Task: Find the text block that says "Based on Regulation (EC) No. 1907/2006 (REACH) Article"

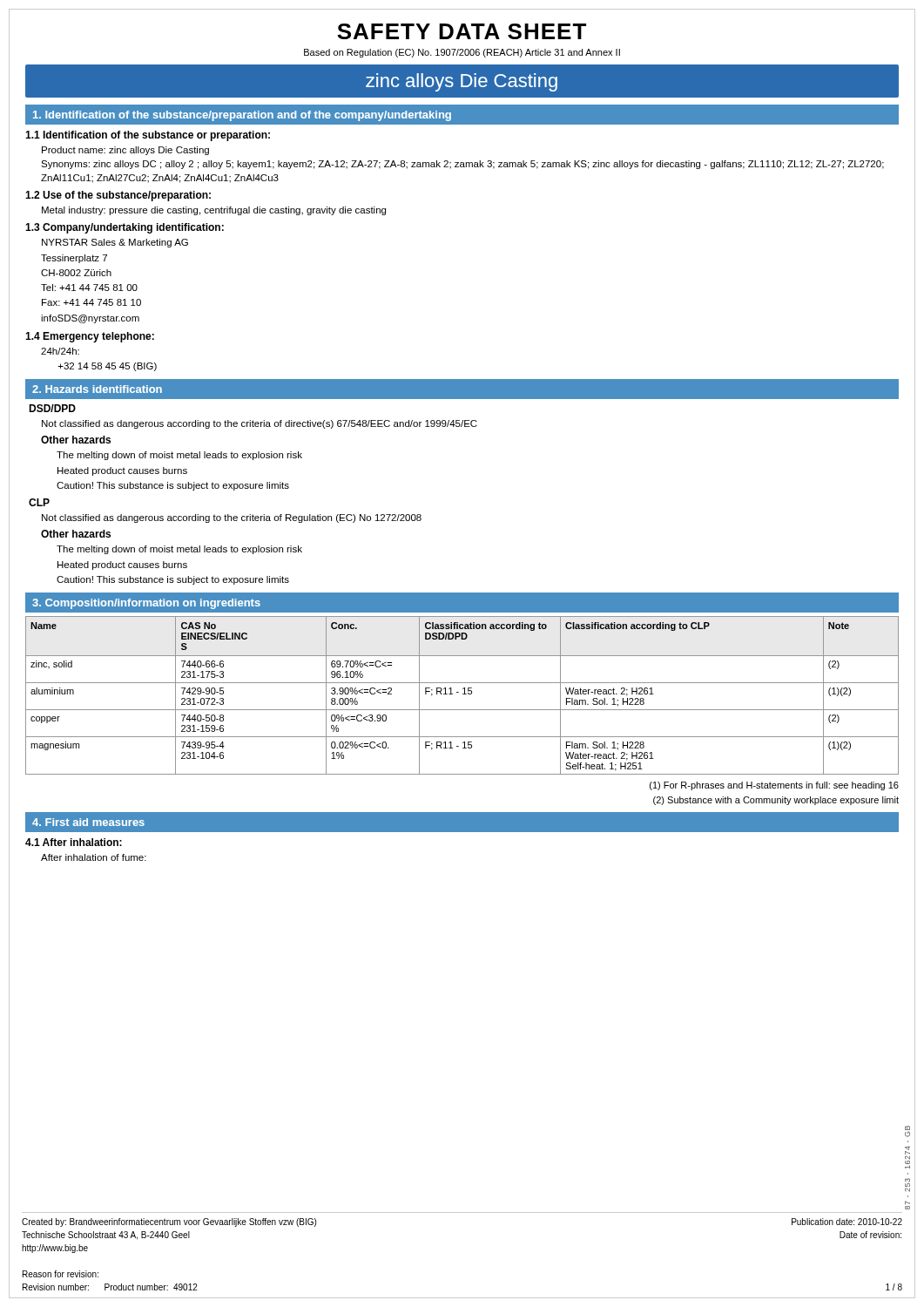Action: tap(462, 52)
